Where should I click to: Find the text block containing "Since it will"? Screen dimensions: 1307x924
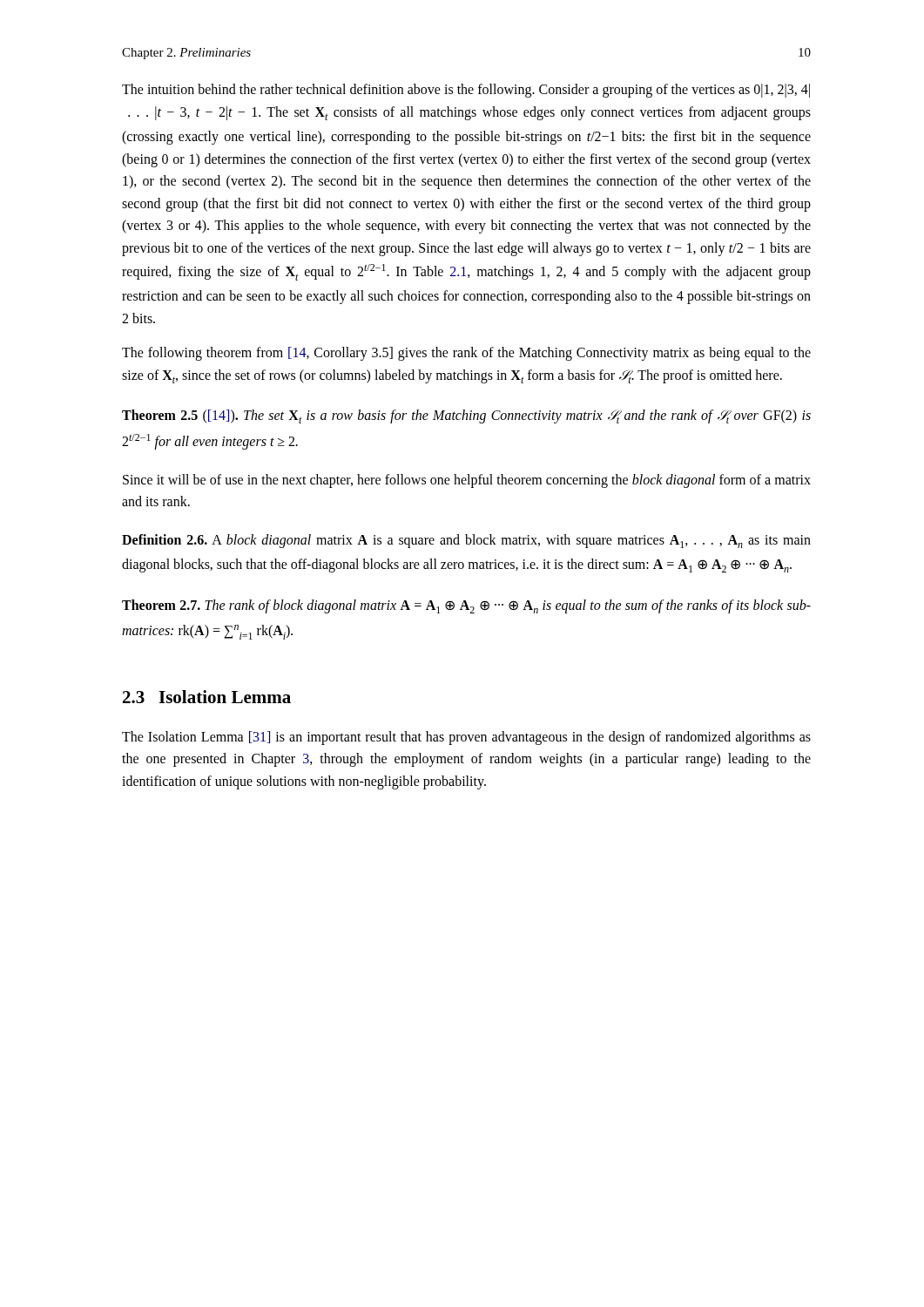pyautogui.click(x=466, y=491)
